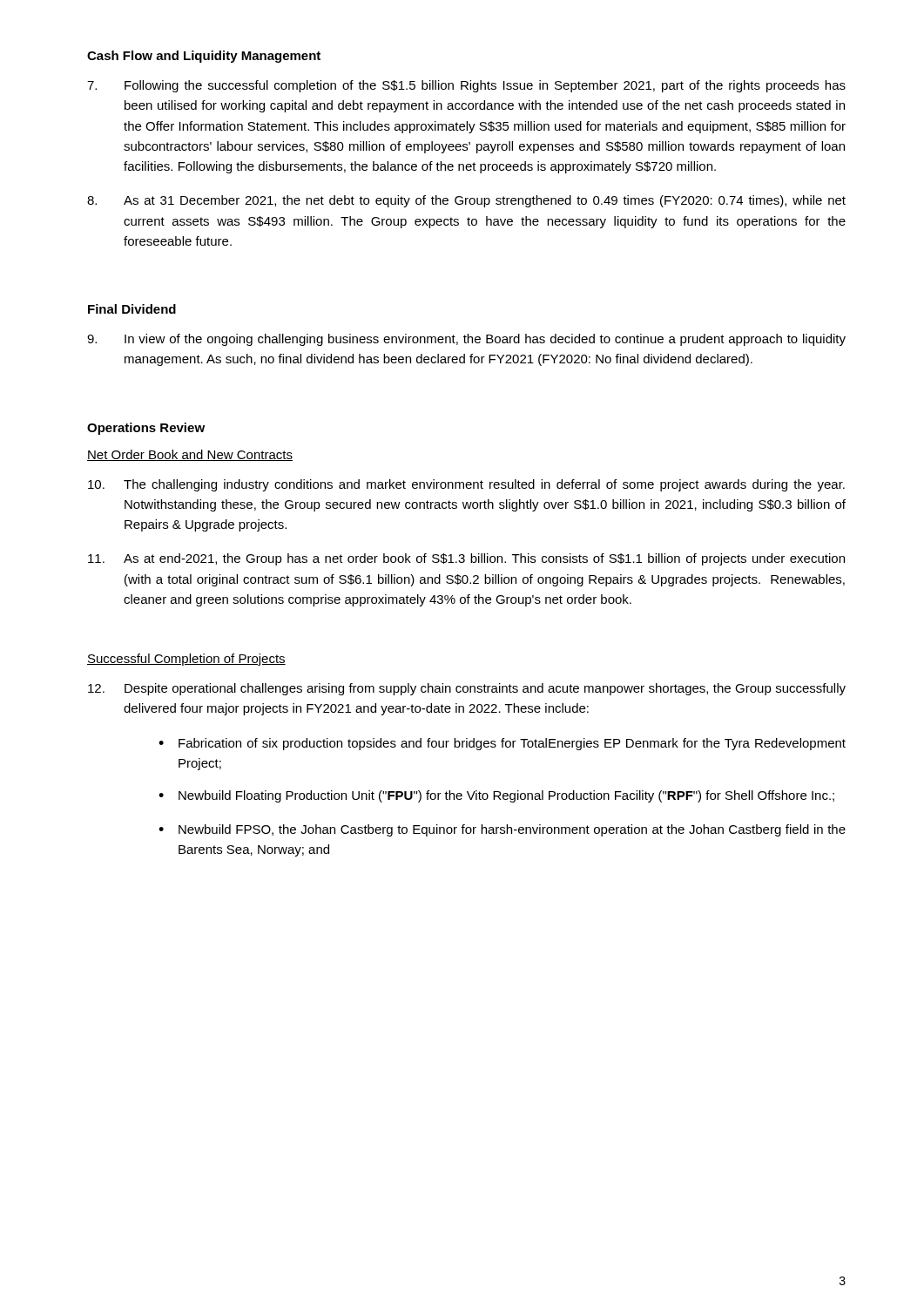Click where it says "Final Dividend"
This screenshot has width=924, height=1307.
132,309
